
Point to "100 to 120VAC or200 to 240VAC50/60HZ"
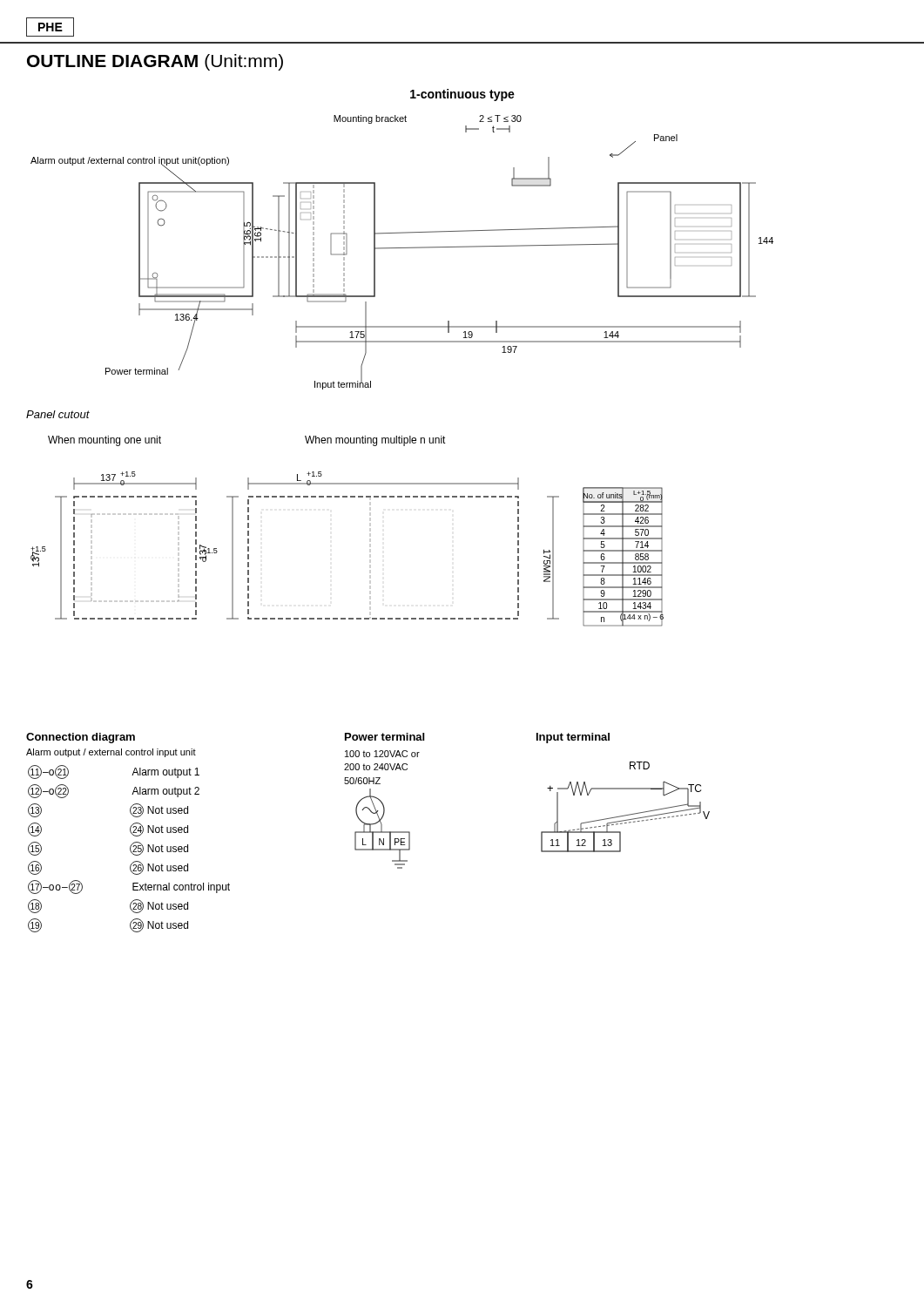point(382,767)
